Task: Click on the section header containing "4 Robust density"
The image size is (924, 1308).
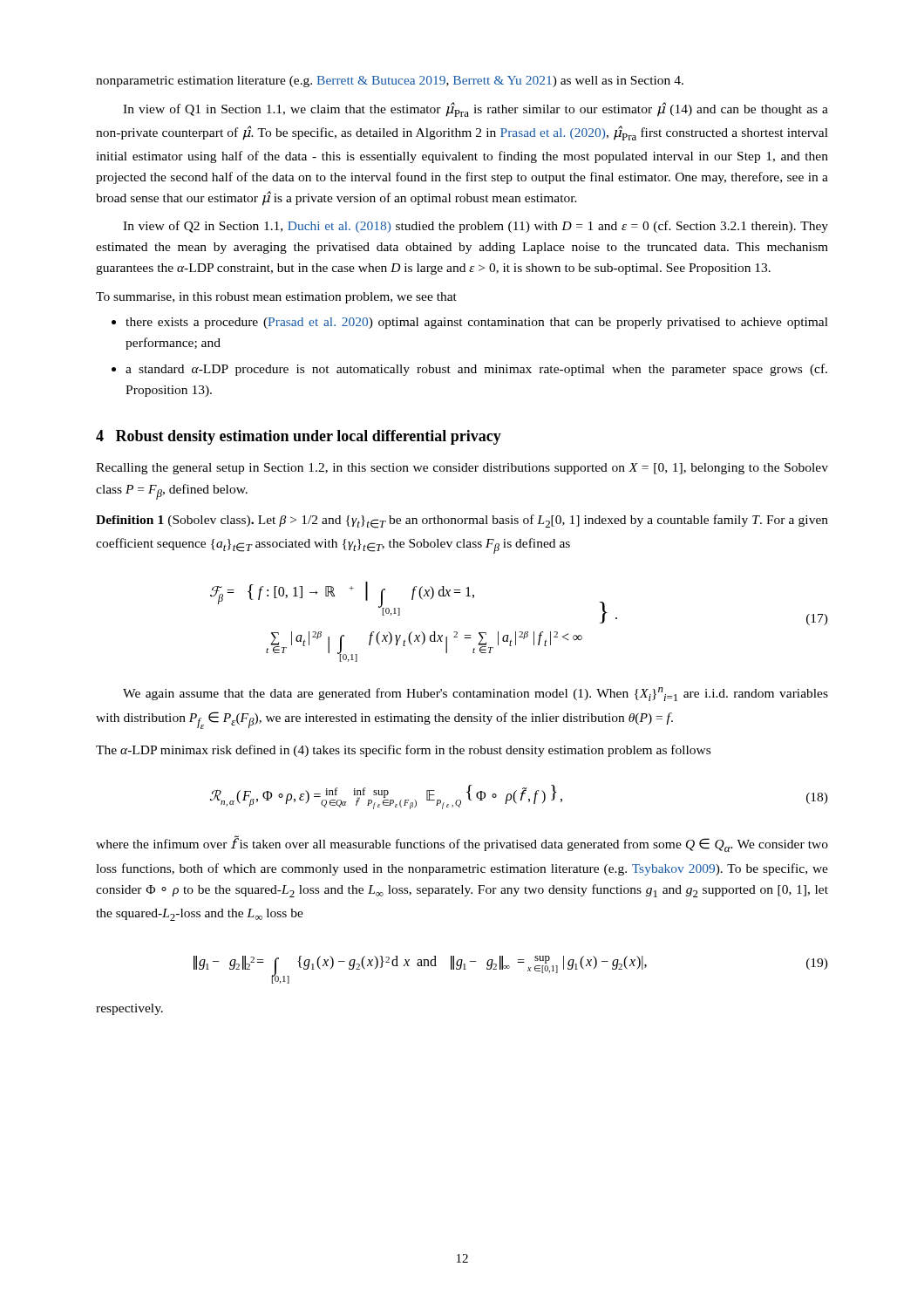Action: coord(298,436)
